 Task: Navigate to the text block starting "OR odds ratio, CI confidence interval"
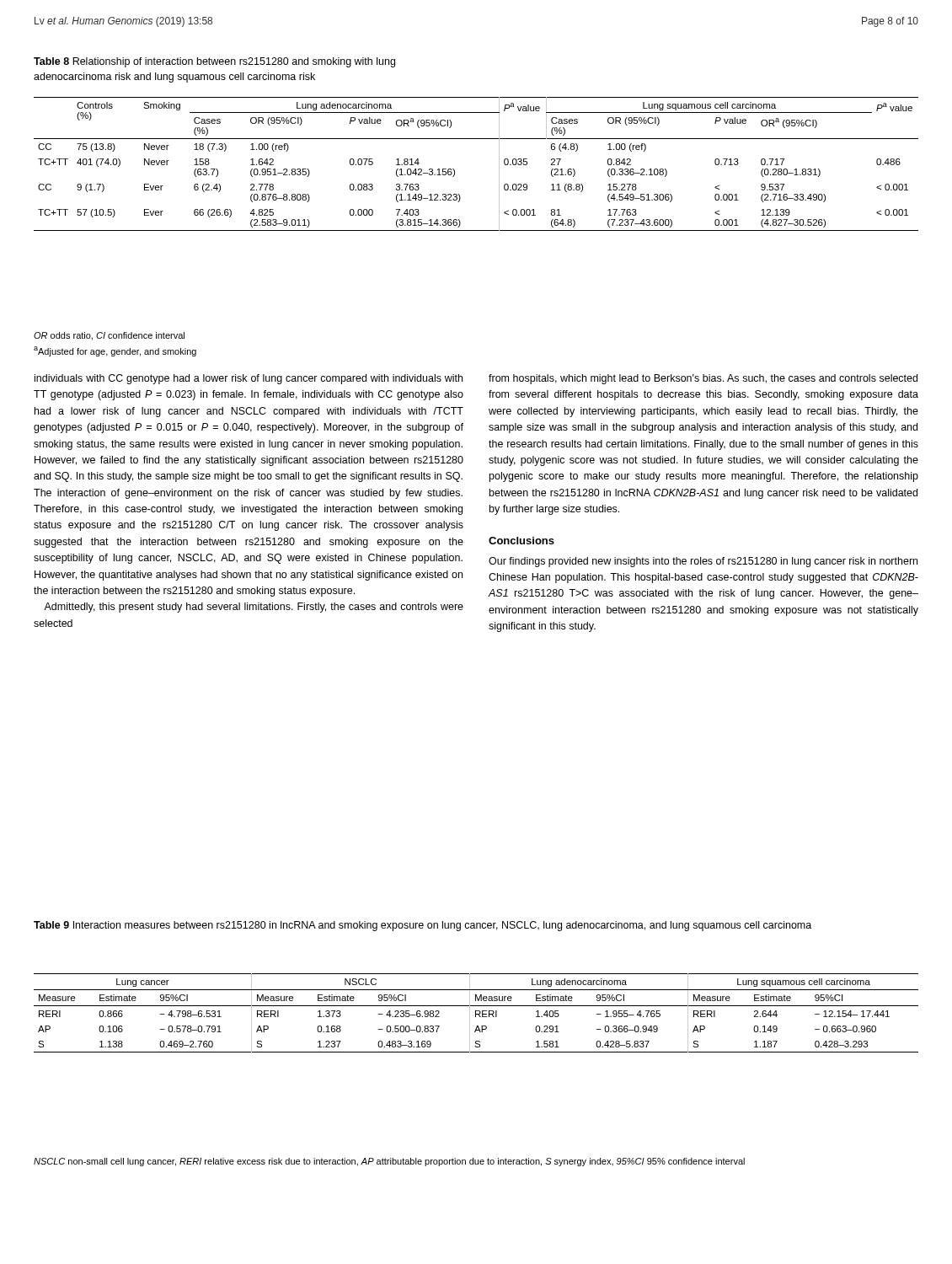click(115, 343)
